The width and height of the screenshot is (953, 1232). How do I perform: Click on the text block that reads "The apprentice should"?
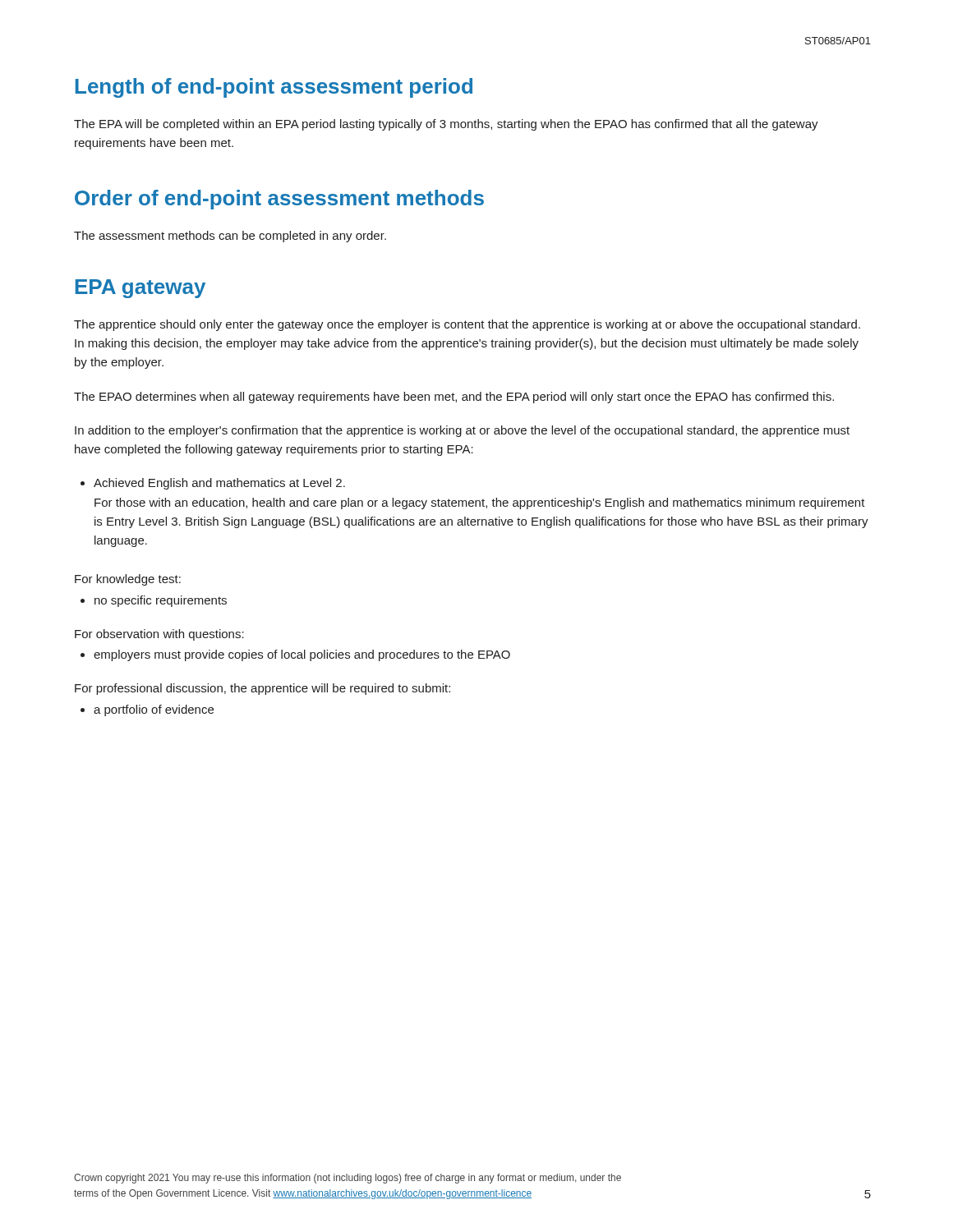467,343
